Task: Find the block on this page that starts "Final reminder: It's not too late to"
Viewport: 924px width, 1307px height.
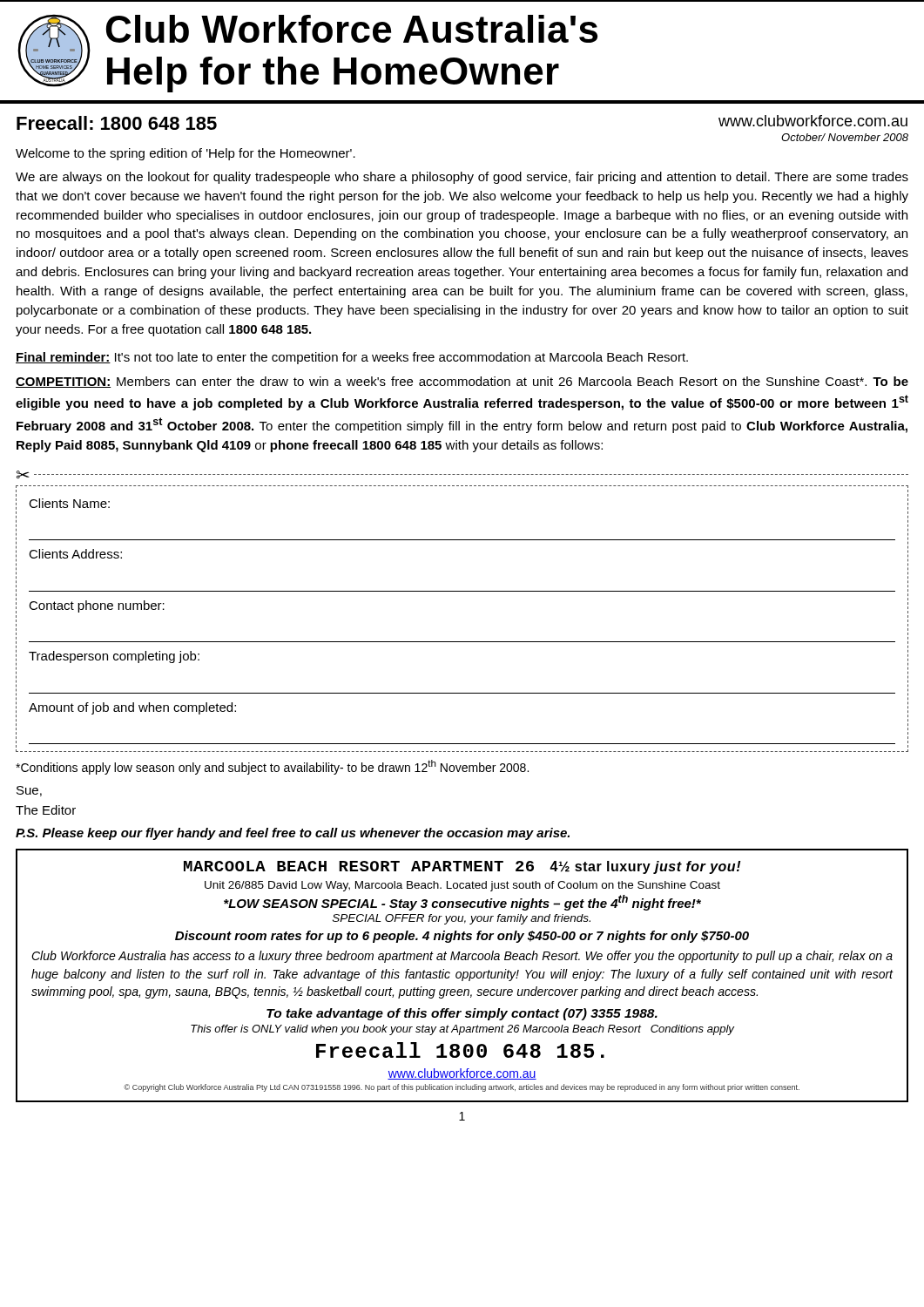Action: click(x=352, y=357)
